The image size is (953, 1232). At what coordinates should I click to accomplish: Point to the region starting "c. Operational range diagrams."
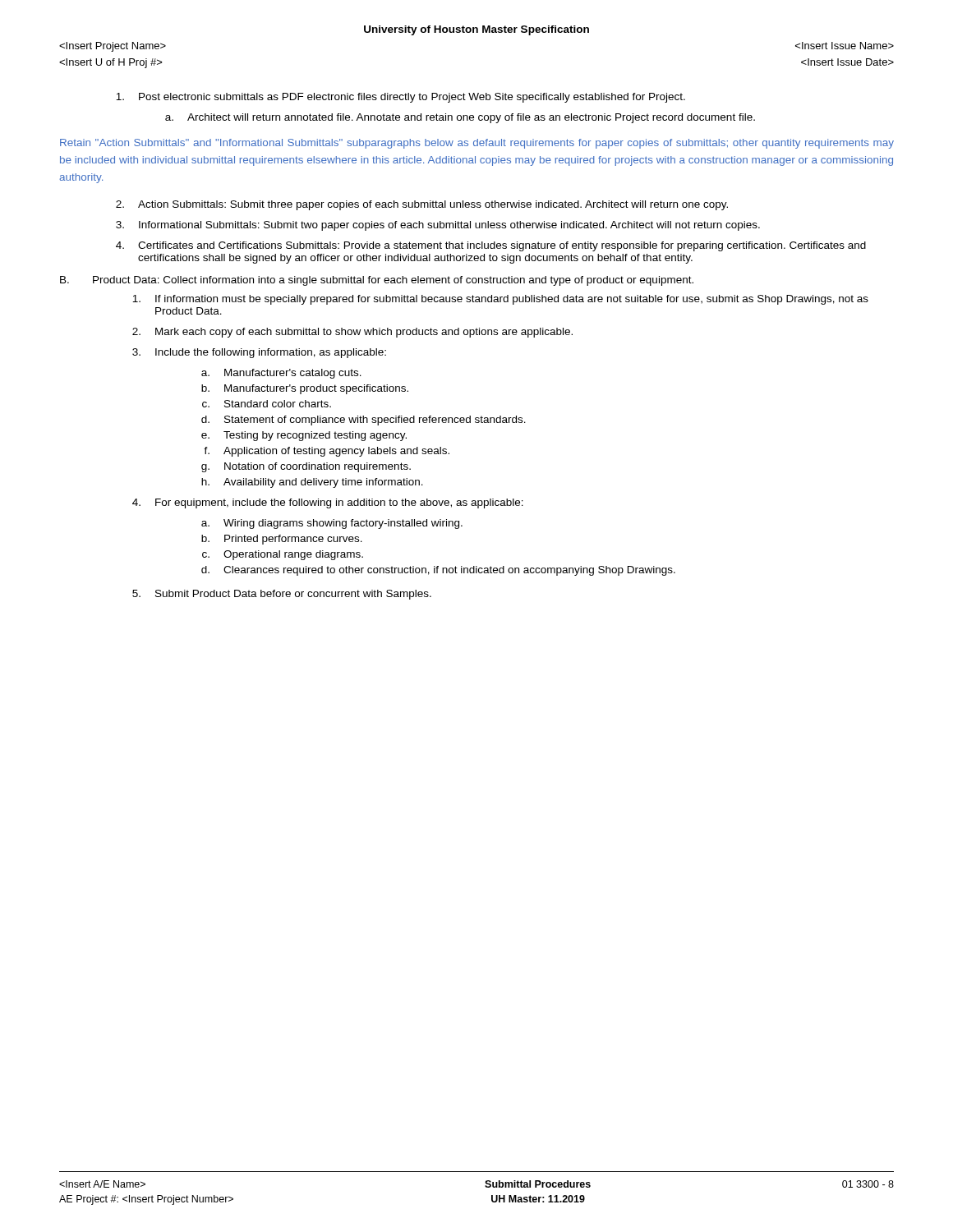(269, 554)
